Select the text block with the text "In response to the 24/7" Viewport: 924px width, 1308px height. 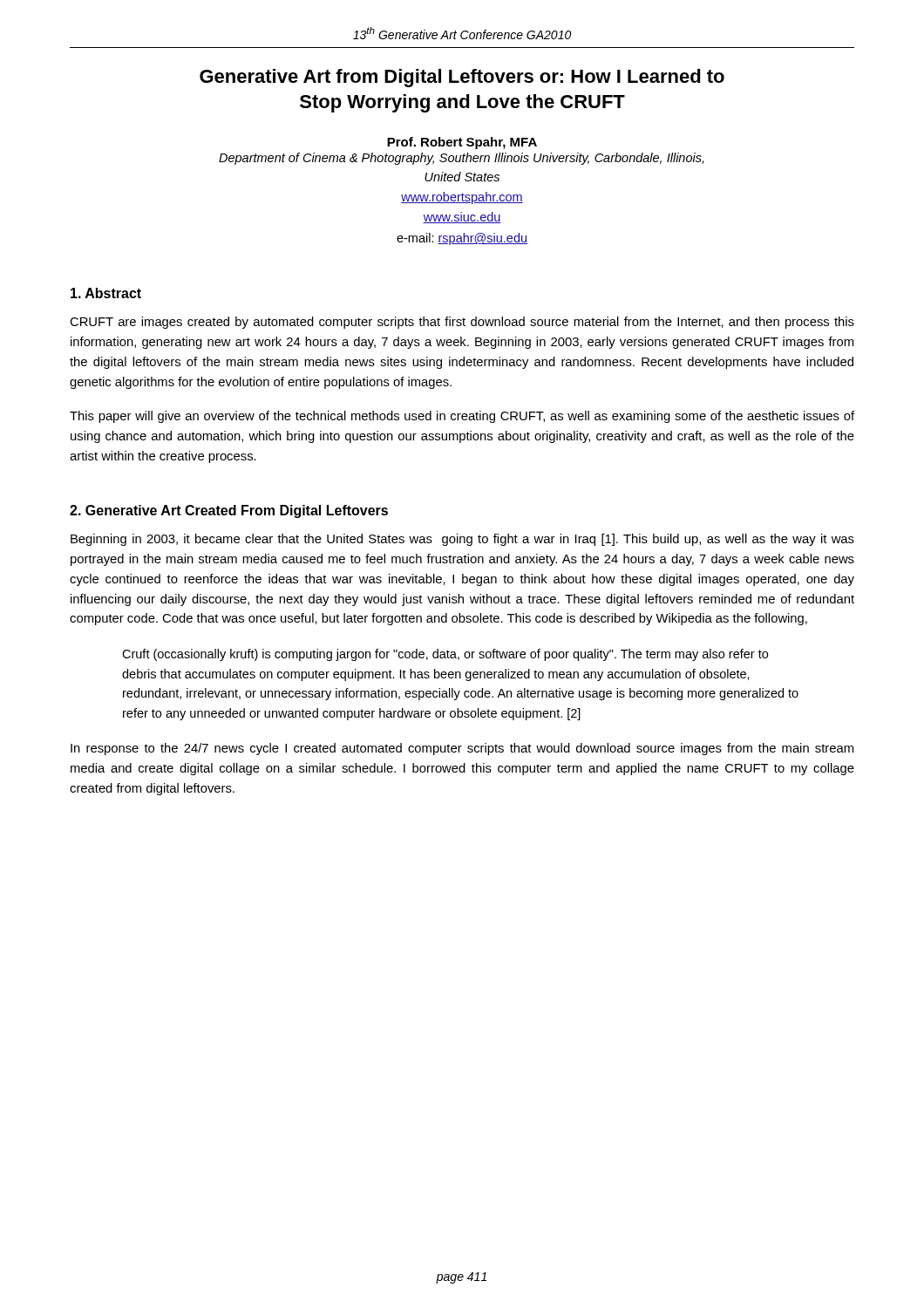coord(462,768)
